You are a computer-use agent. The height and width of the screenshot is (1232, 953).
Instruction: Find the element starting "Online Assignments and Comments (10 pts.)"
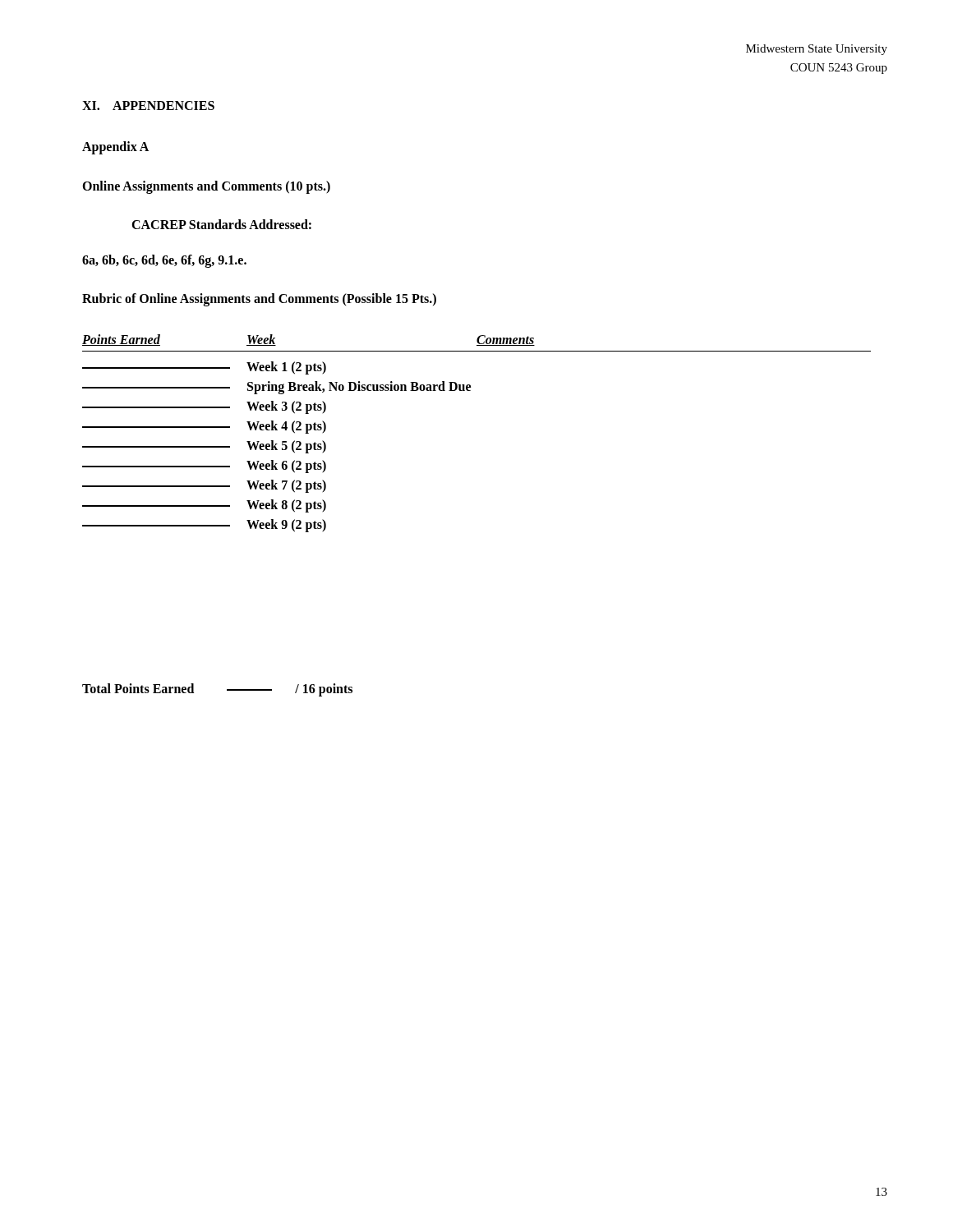[x=206, y=186]
